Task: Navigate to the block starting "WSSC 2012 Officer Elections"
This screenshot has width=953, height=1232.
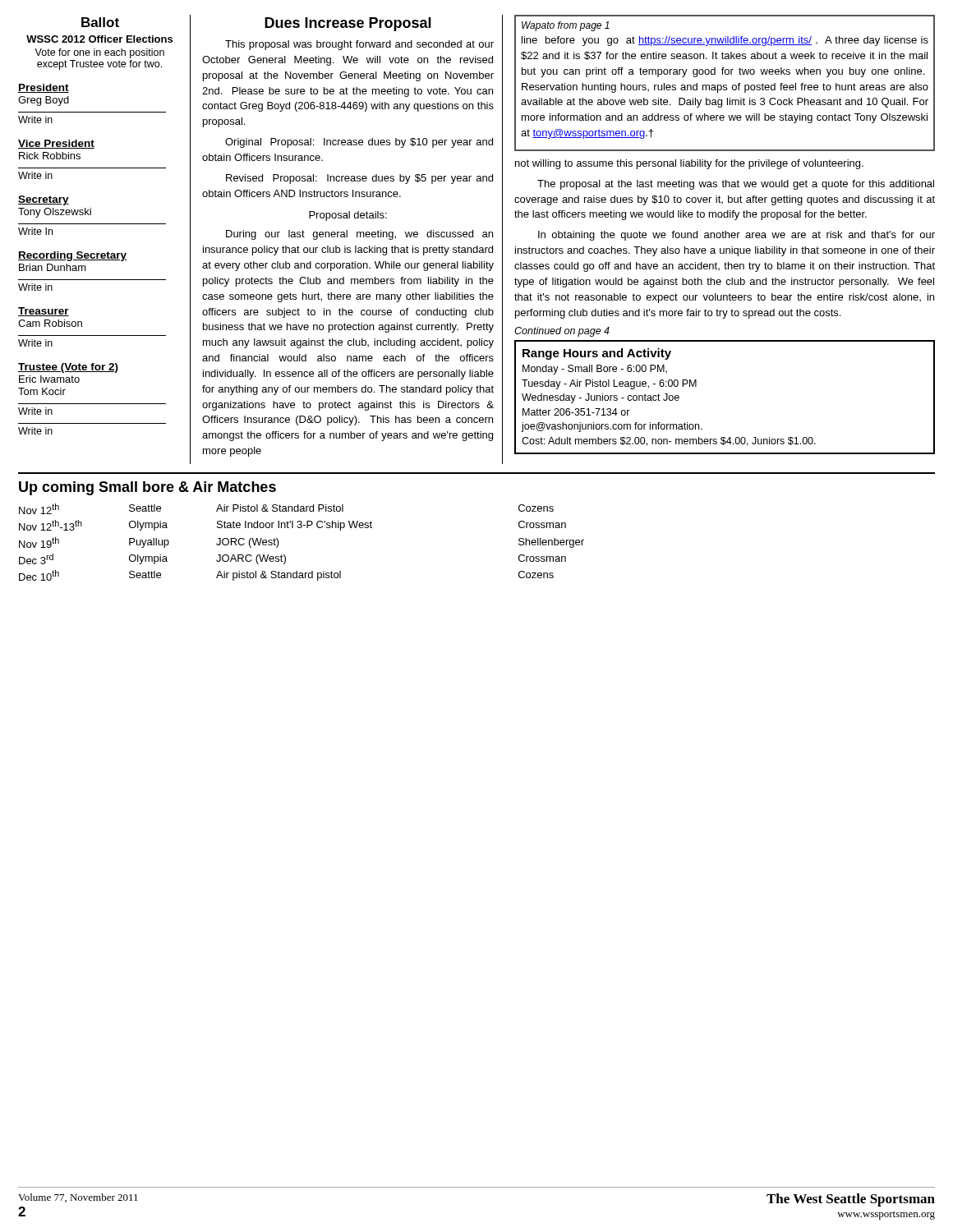Action: pyautogui.click(x=100, y=39)
